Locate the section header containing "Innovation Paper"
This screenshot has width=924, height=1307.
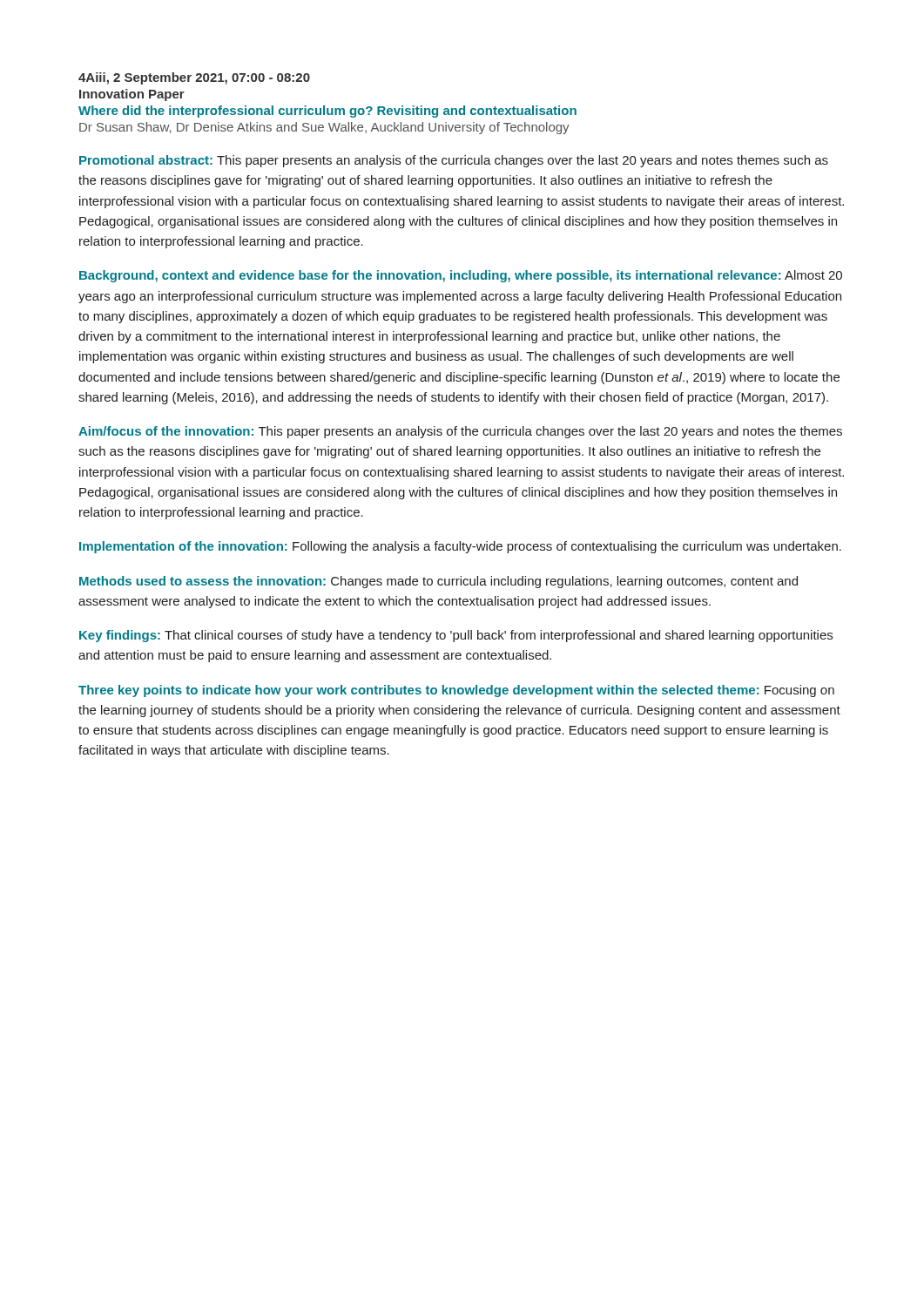[x=131, y=94]
